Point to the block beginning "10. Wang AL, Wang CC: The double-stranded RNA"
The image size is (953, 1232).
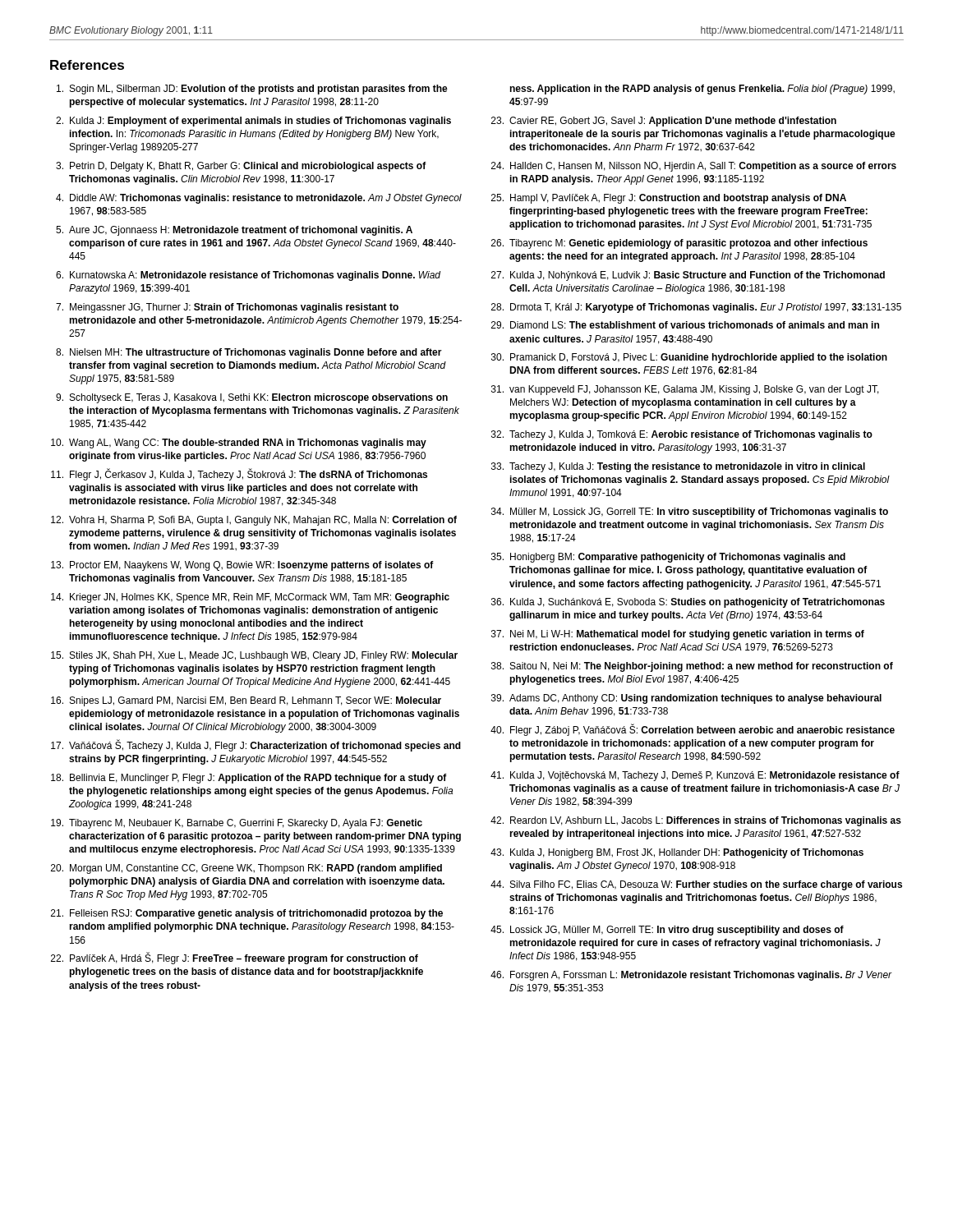click(x=256, y=449)
